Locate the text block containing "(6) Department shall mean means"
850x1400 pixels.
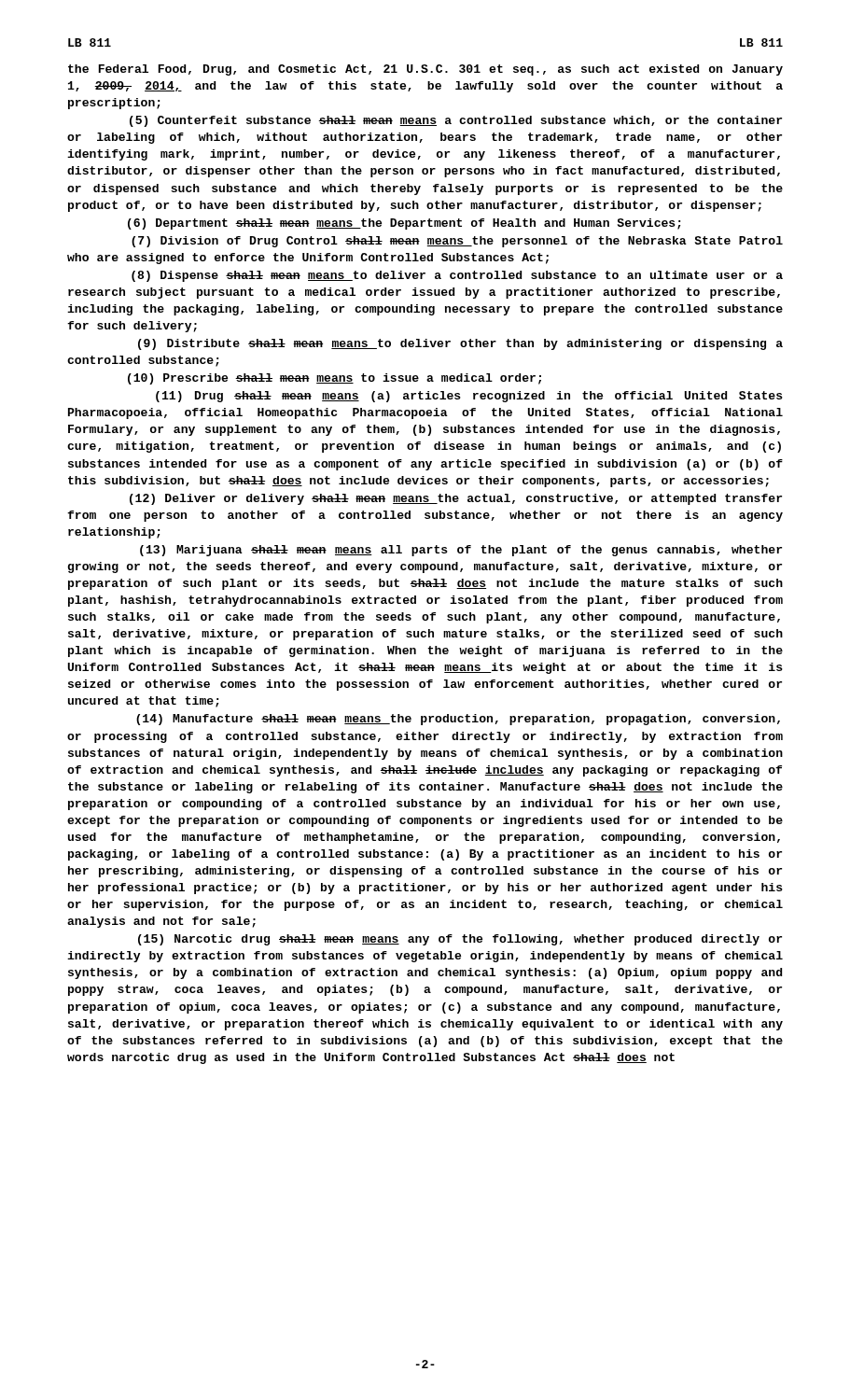pos(425,224)
